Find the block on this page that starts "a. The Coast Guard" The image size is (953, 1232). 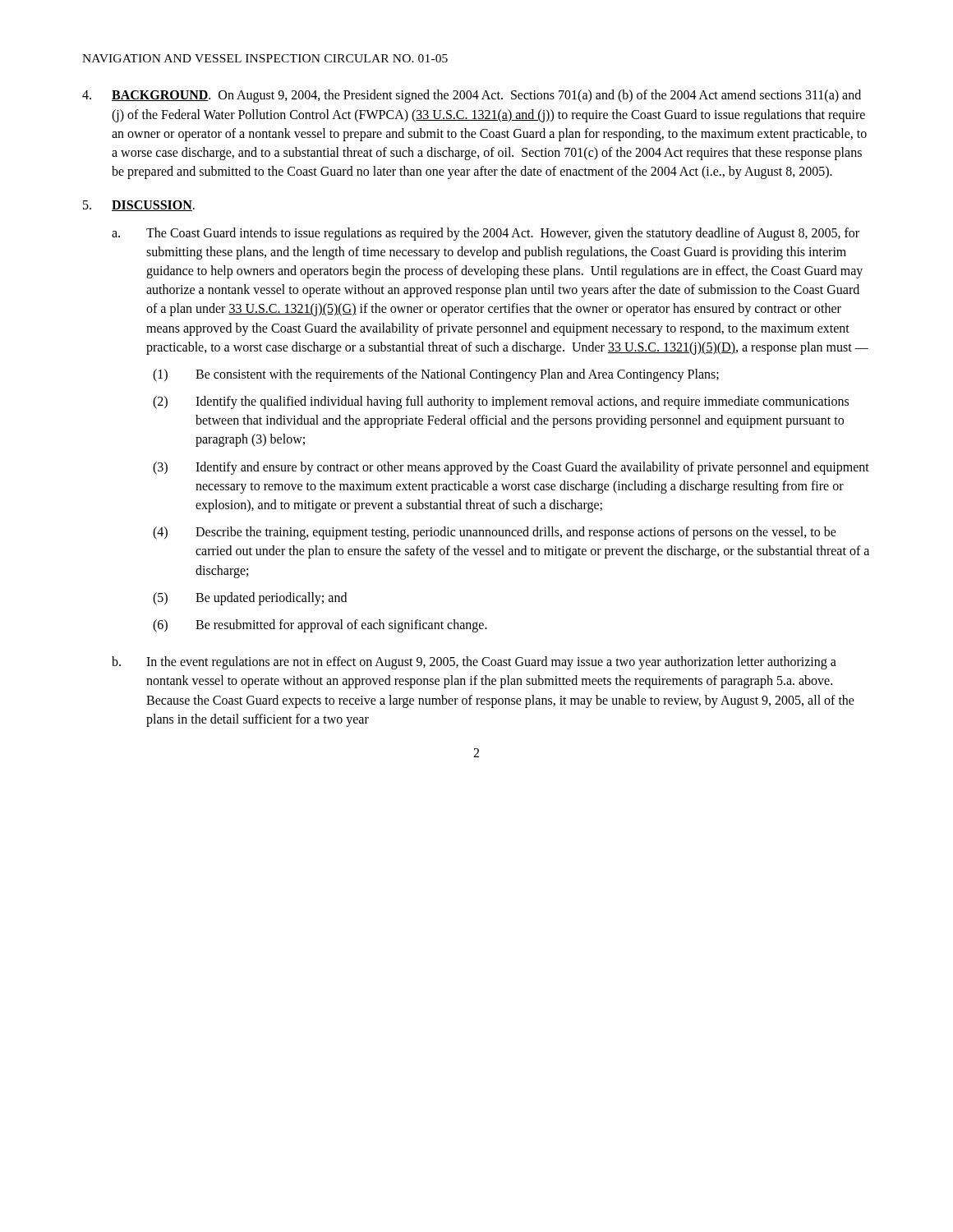491,433
